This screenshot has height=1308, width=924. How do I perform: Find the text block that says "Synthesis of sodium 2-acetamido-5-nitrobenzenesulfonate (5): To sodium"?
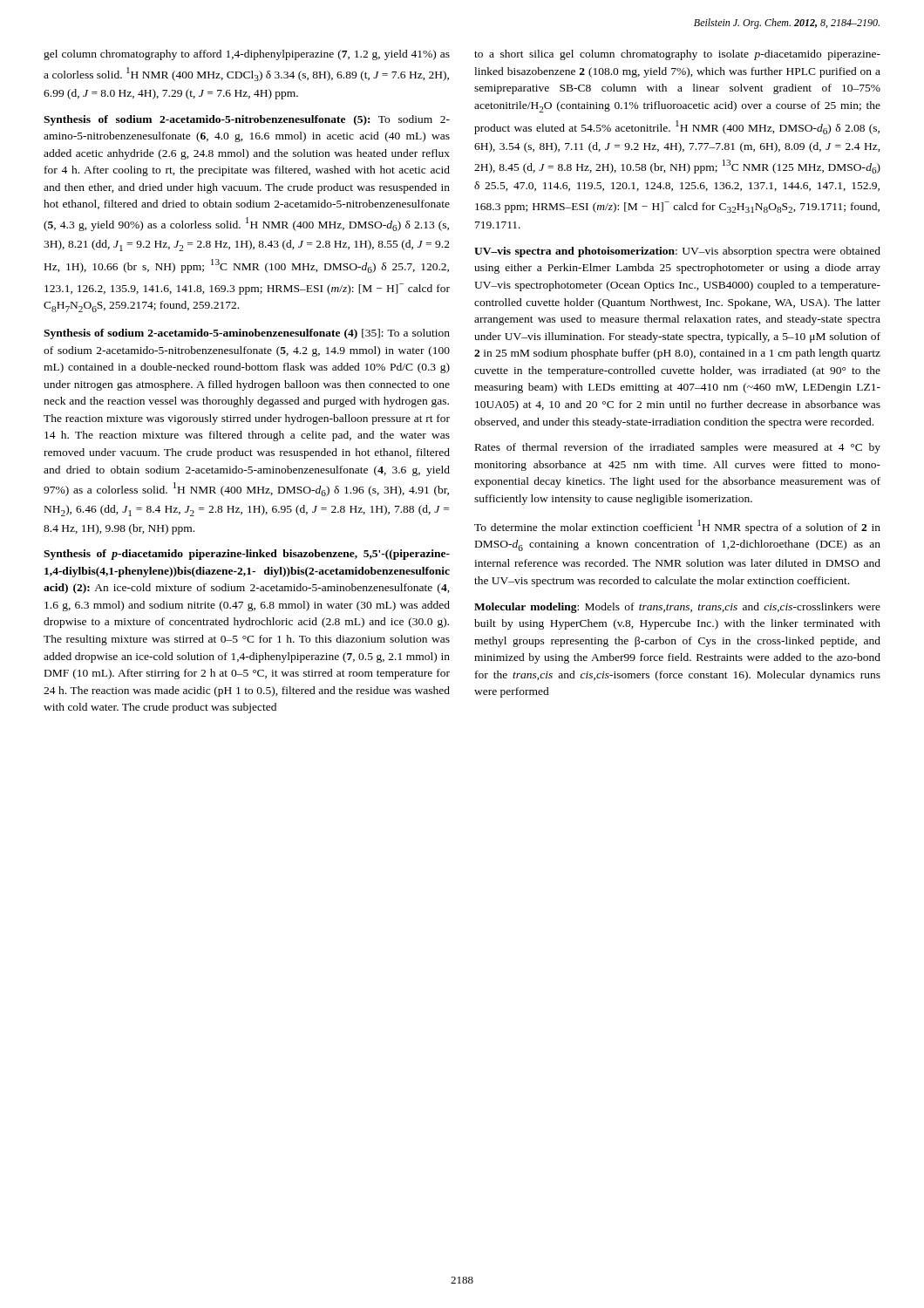(247, 213)
